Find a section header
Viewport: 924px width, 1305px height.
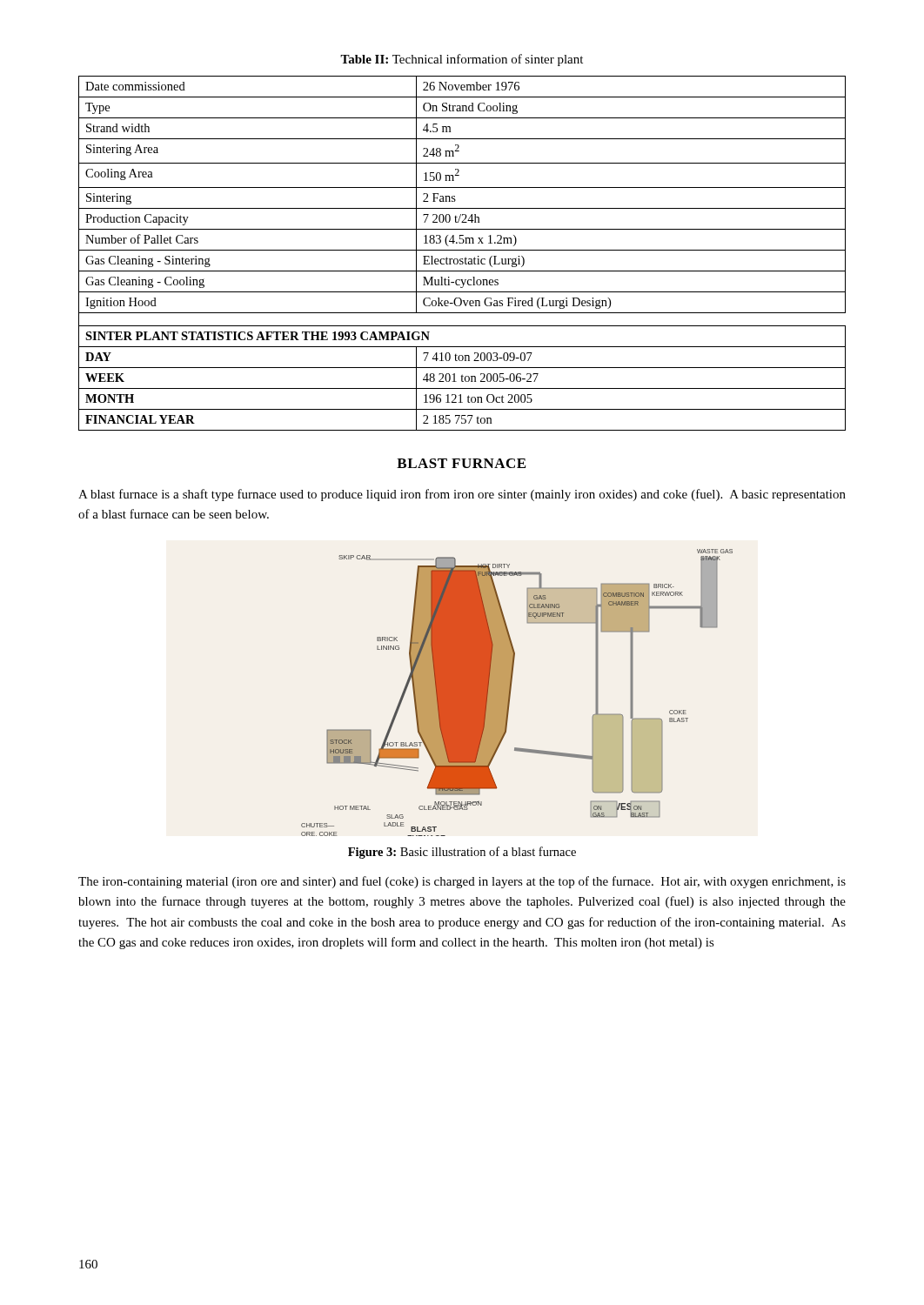click(462, 463)
